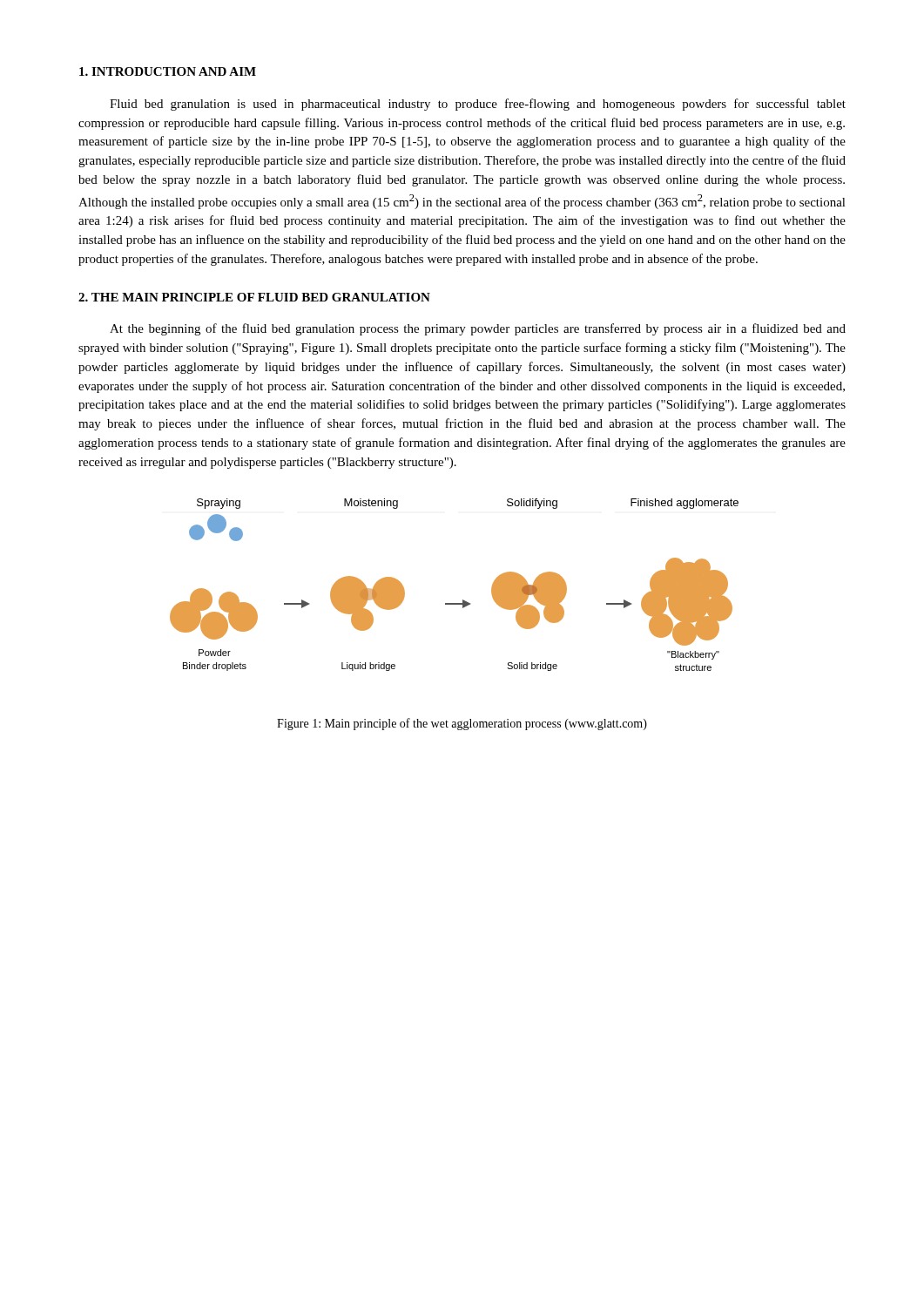The image size is (924, 1307).
Task: Locate the text block that reads "At the beginning of the fluid bed"
Action: [462, 396]
